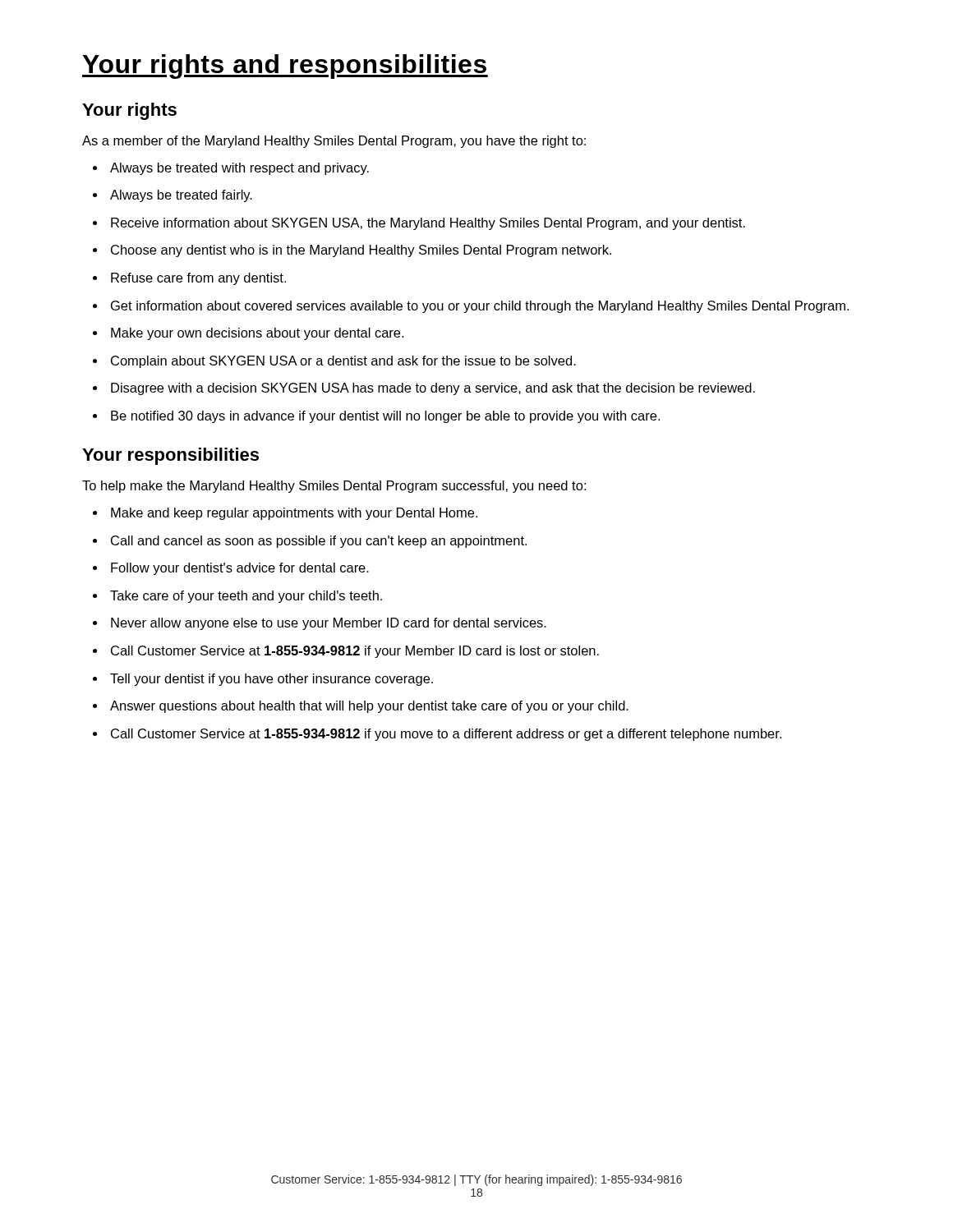Point to the region starting "Take care of your teeth and"
The height and width of the screenshot is (1232, 953).
[247, 595]
